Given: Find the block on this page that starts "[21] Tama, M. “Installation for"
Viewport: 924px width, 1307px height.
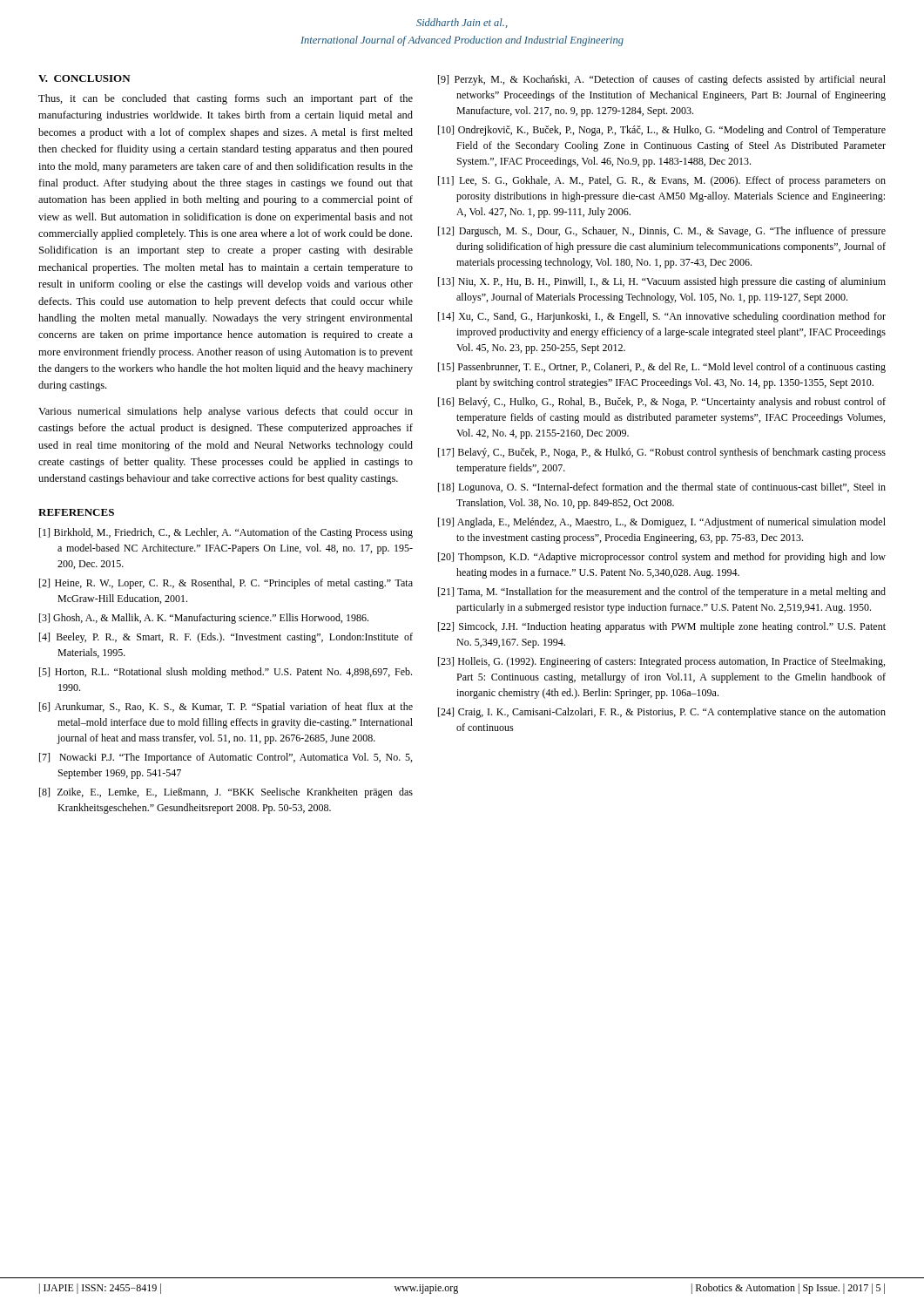Looking at the screenshot, I should click(x=661, y=599).
